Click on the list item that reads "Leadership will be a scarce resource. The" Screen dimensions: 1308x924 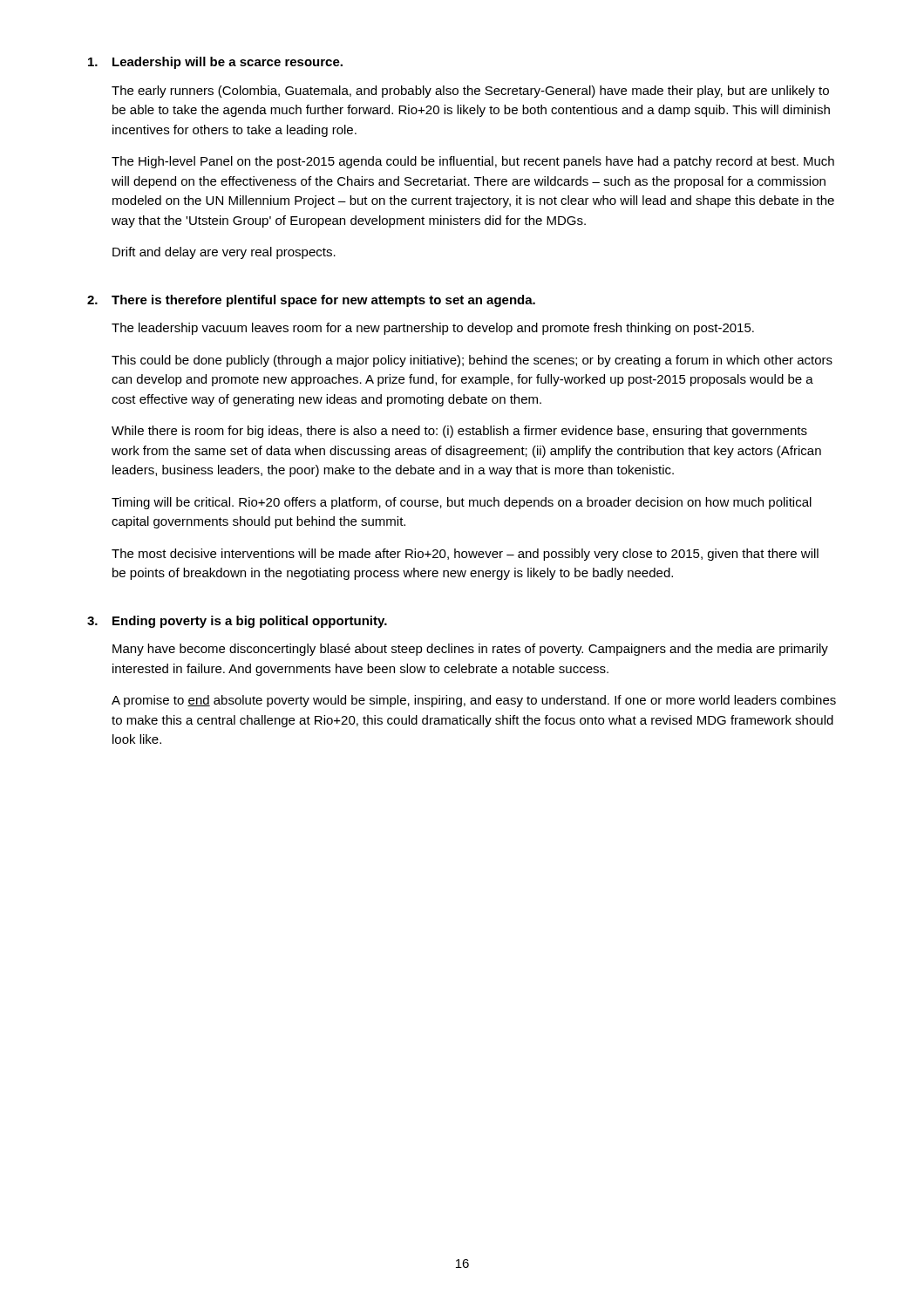click(462, 163)
